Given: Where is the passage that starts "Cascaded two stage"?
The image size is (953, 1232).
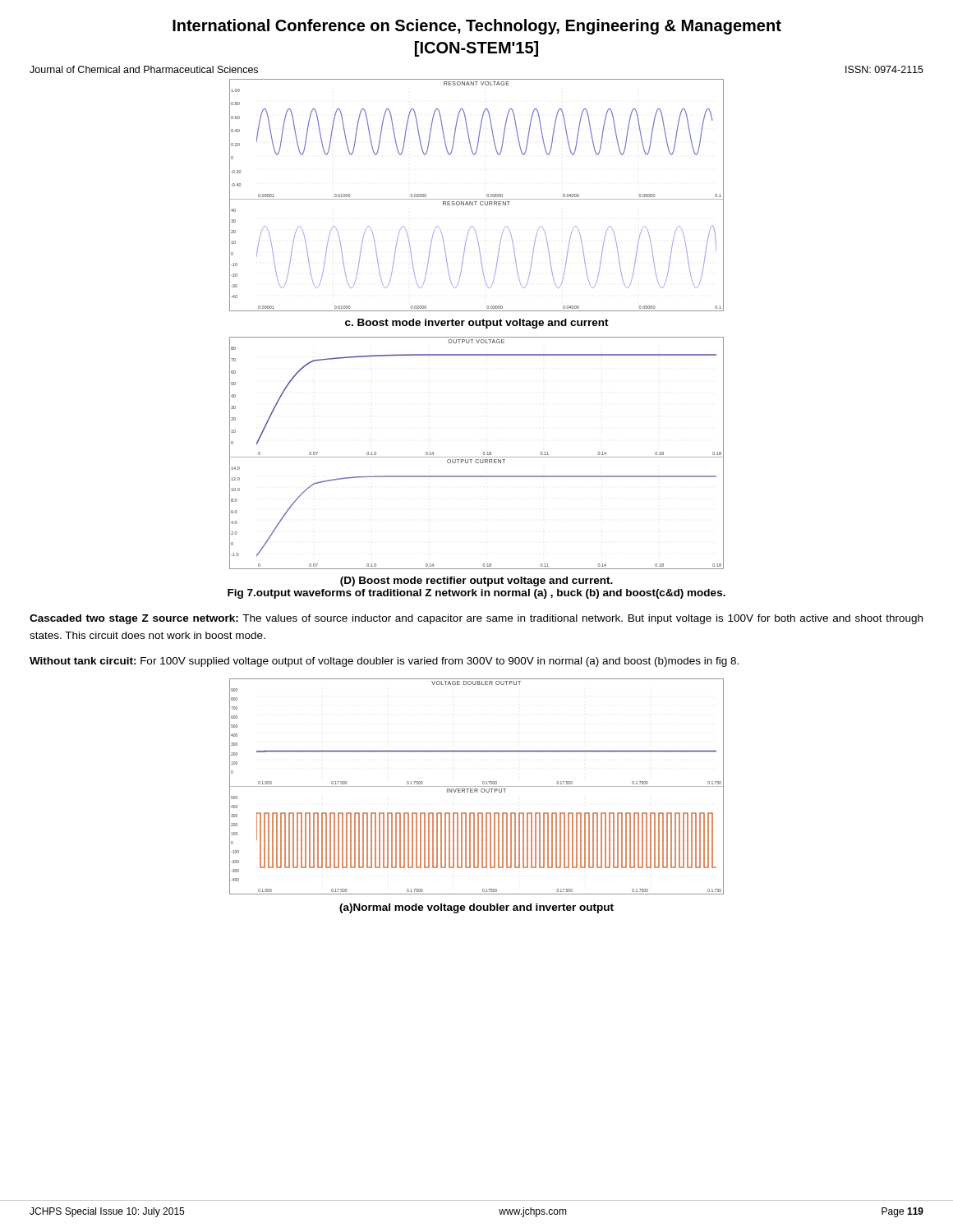Looking at the screenshot, I should point(476,627).
